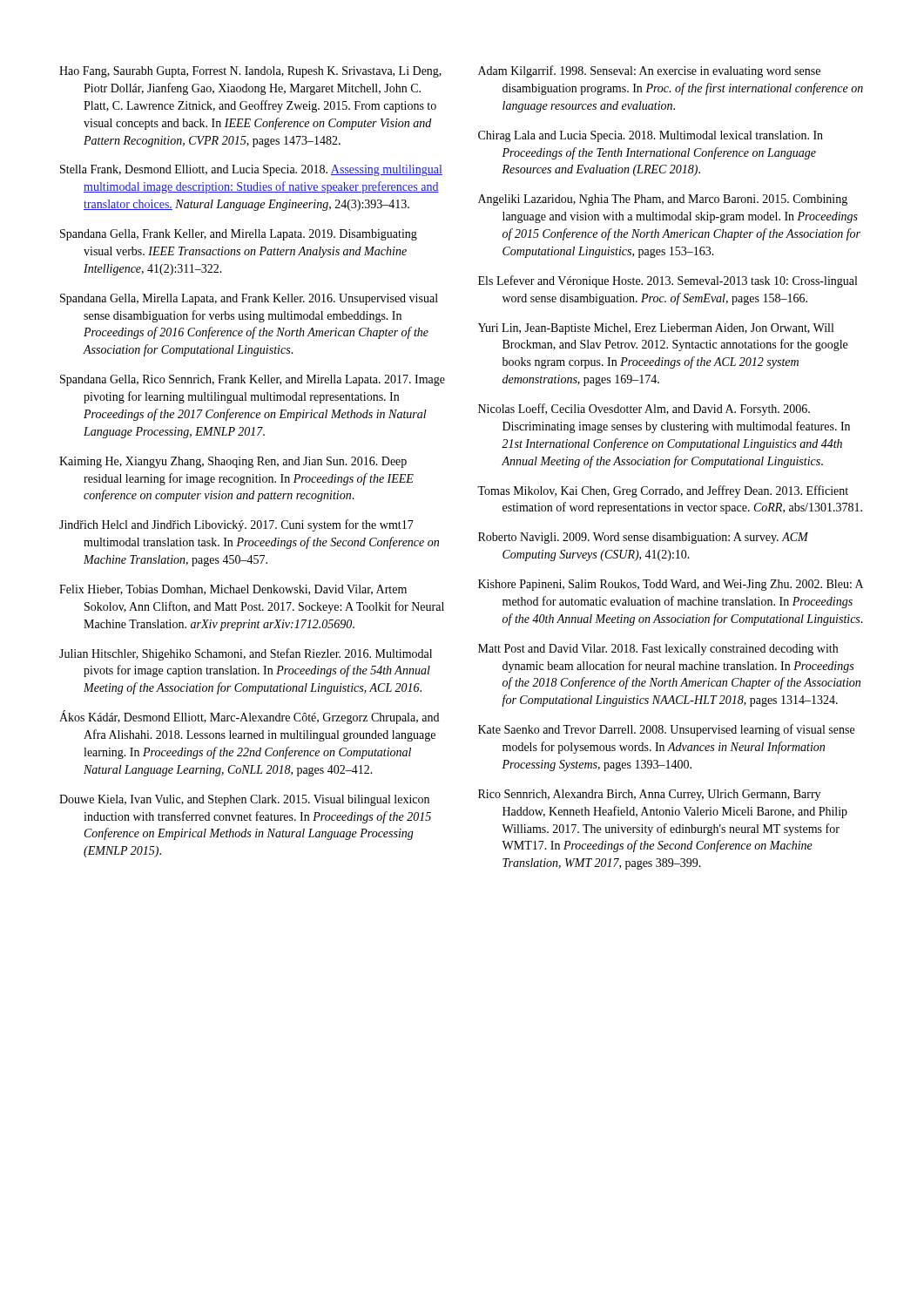This screenshot has height=1307, width=924.
Task: Locate the text block starting "Felix Hieber, Tobias Domhan, Michael"
Action: [x=252, y=607]
